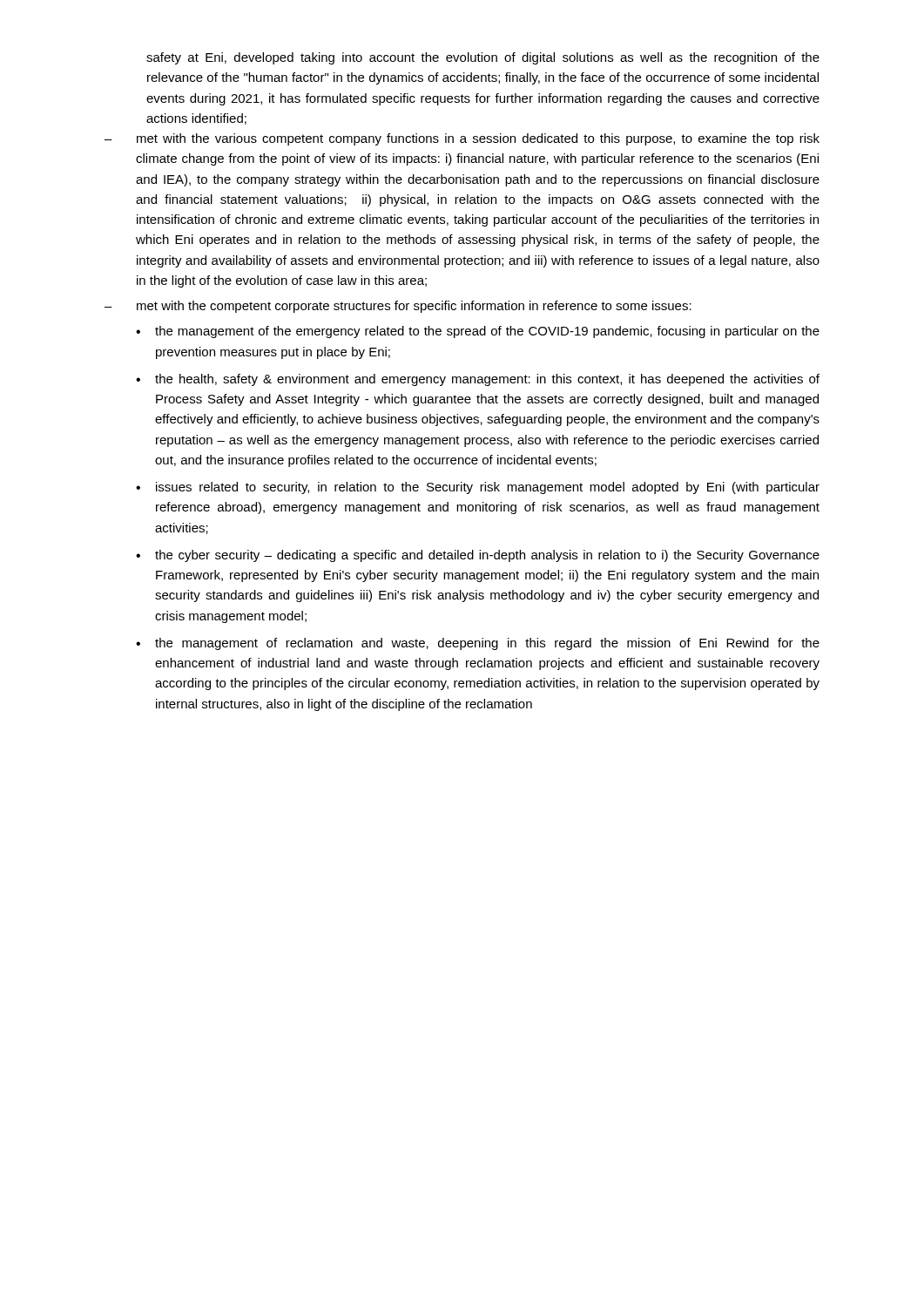Locate the element starting "– met with the various competent company"

[x=462, y=209]
